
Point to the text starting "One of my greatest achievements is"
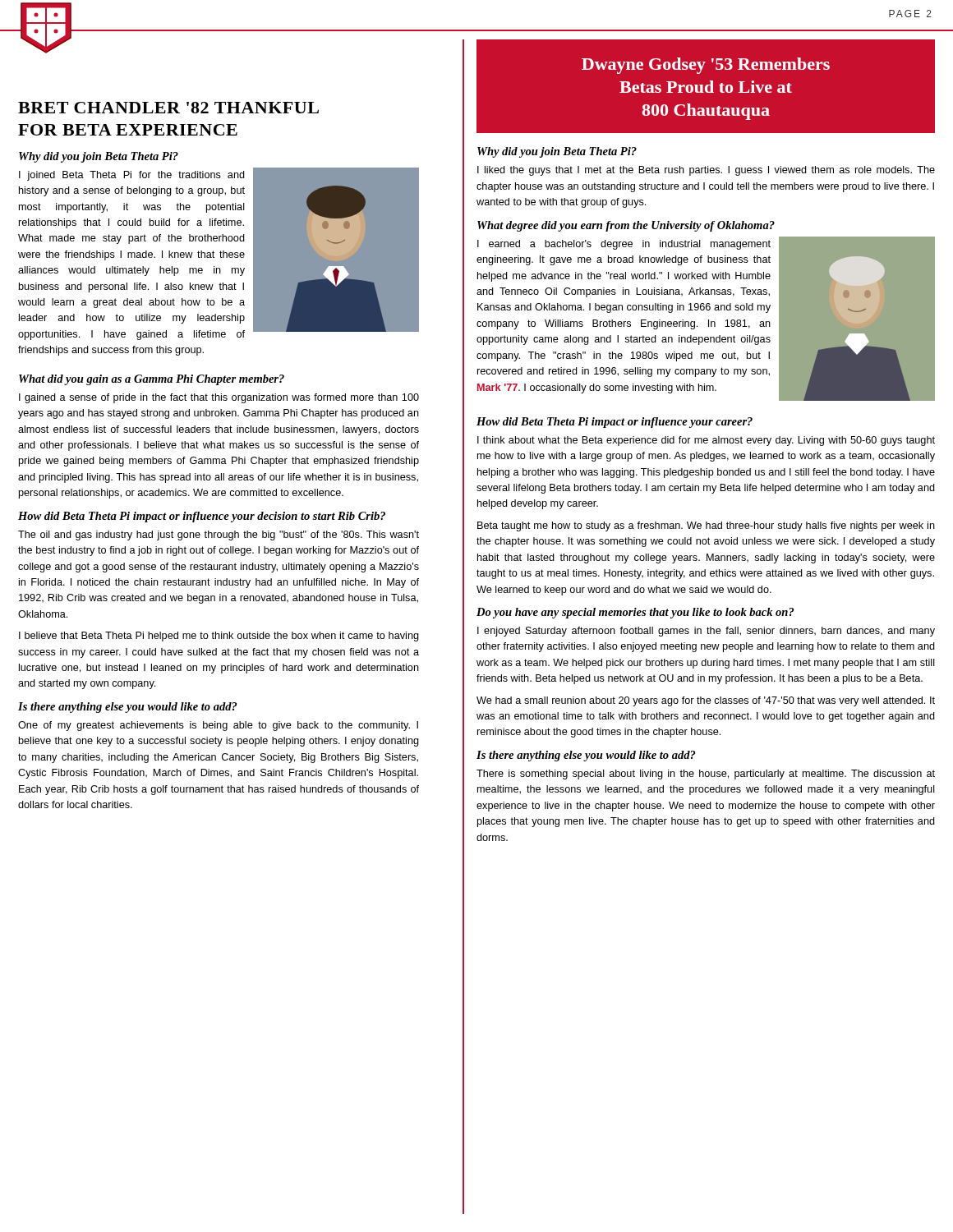click(x=219, y=765)
